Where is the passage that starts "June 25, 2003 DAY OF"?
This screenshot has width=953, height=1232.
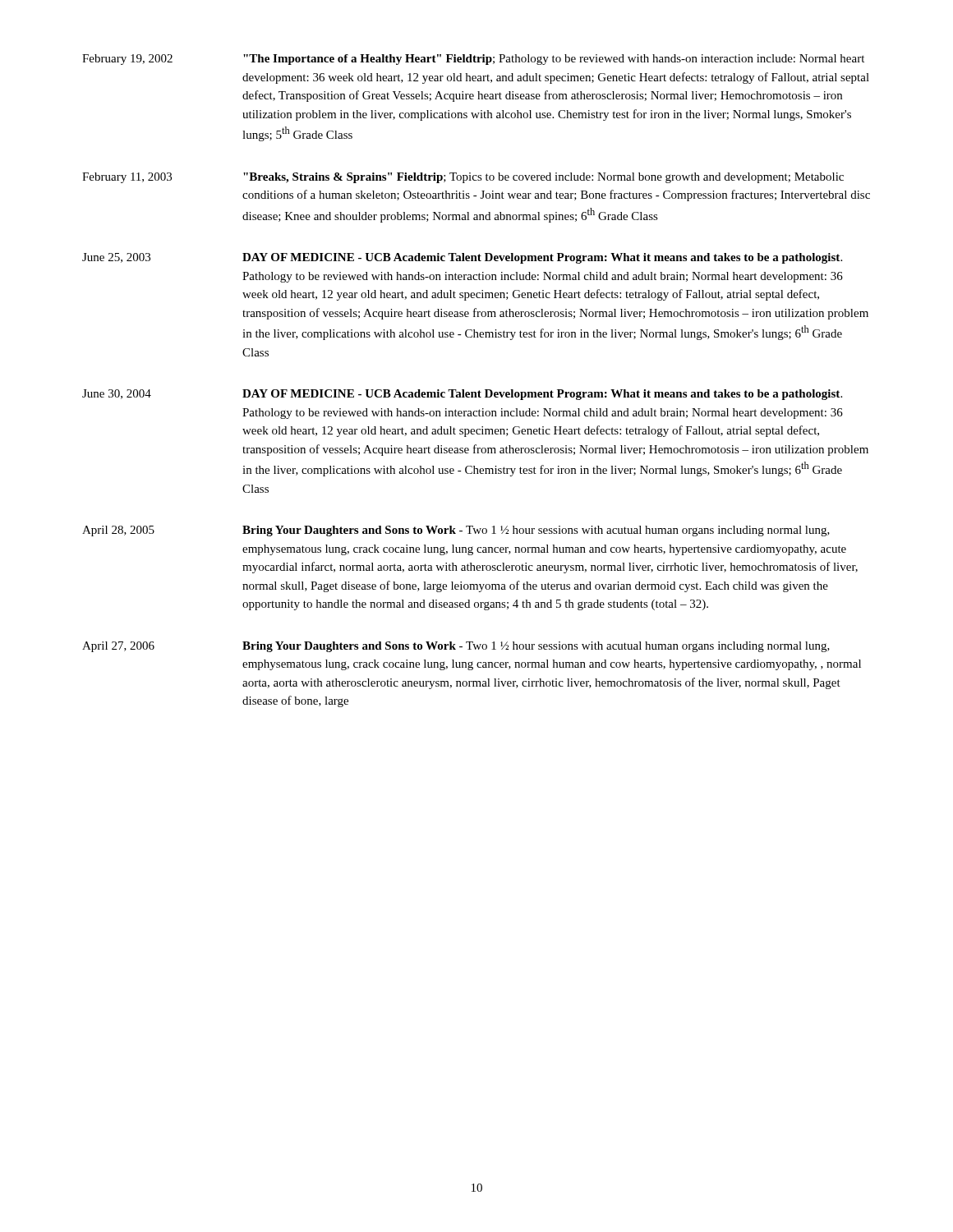coord(476,305)
